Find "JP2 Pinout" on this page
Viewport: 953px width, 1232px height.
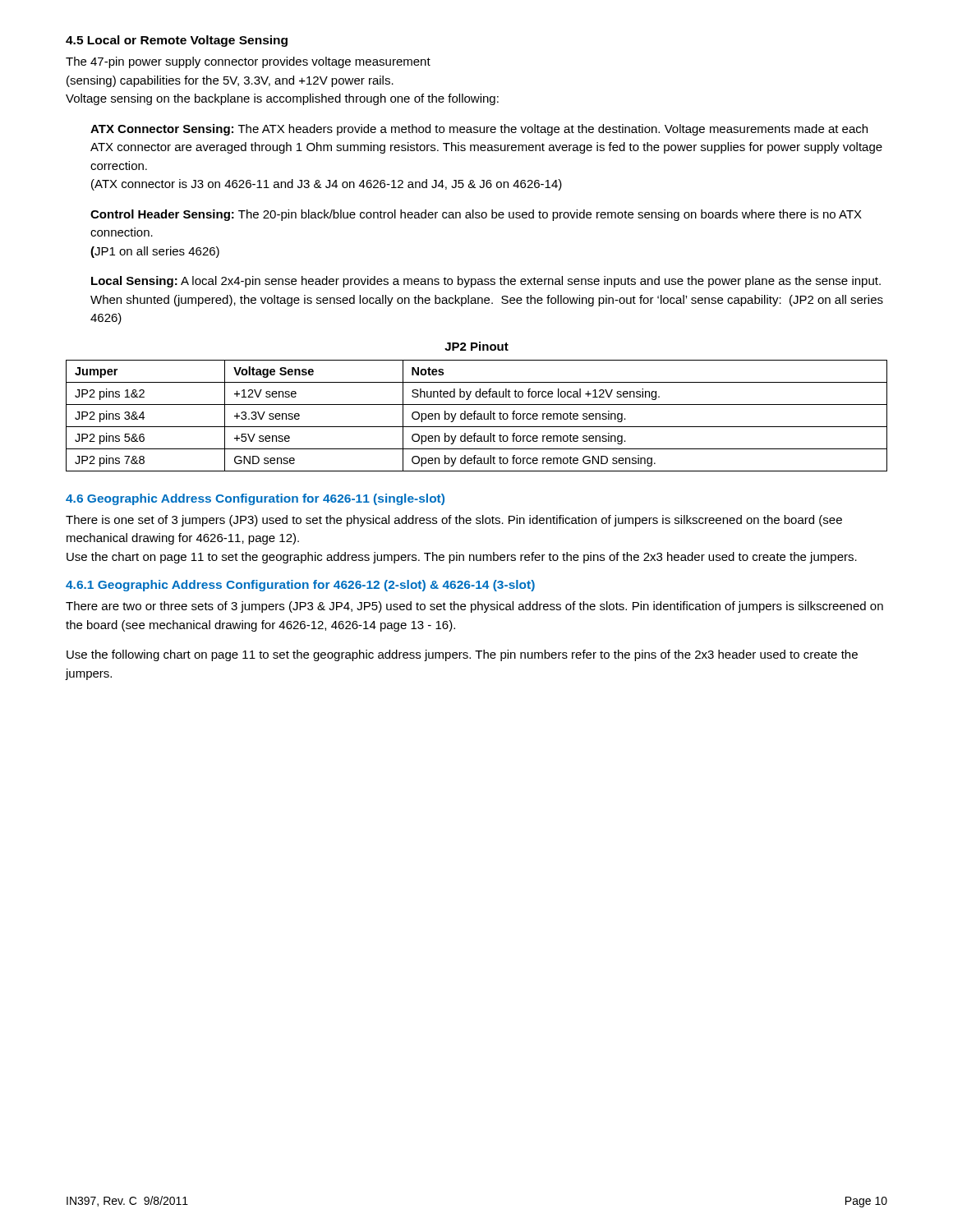(476, 346)
